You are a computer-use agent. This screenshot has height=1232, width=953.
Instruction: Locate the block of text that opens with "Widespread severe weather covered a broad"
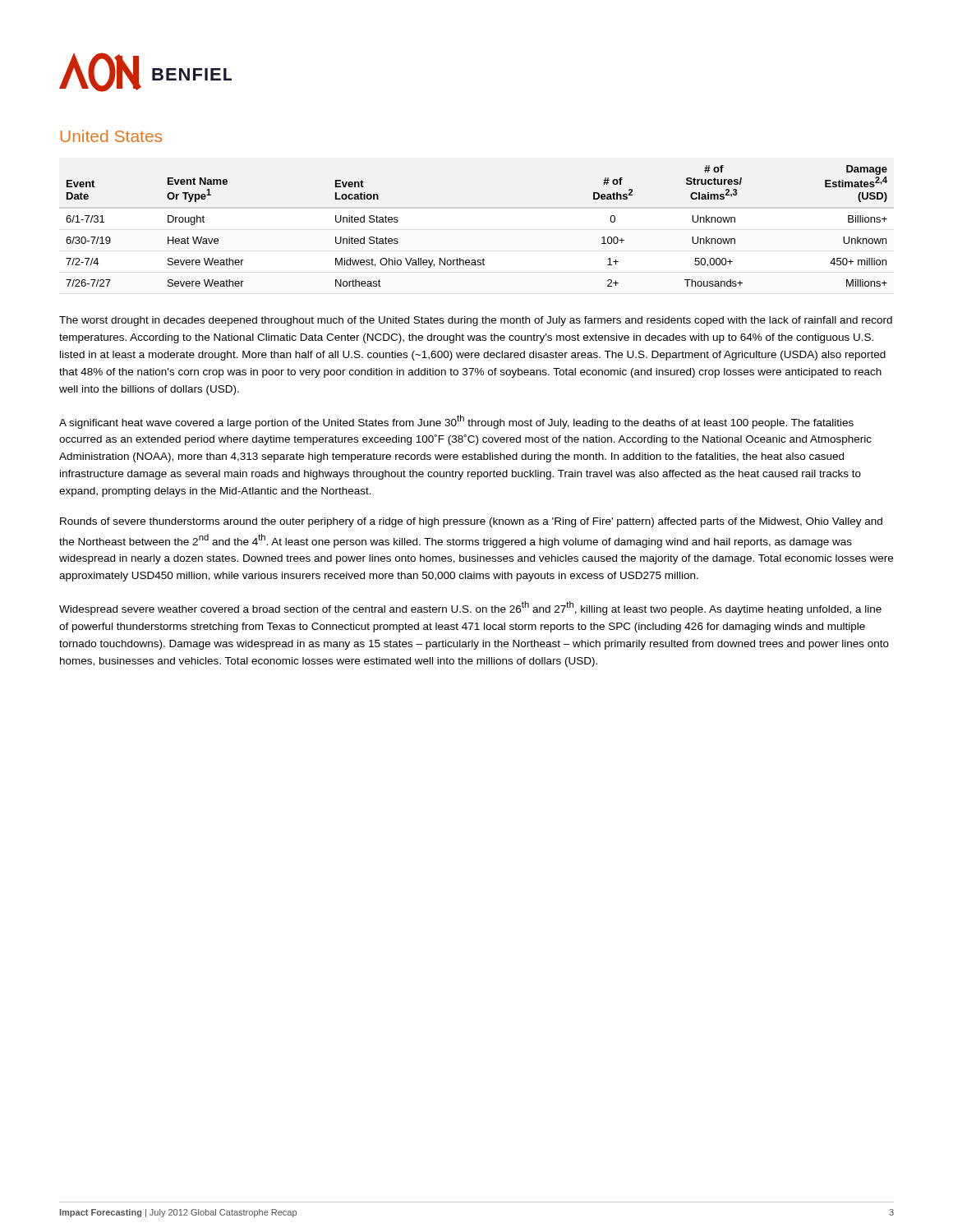click(x=474, y=633)
